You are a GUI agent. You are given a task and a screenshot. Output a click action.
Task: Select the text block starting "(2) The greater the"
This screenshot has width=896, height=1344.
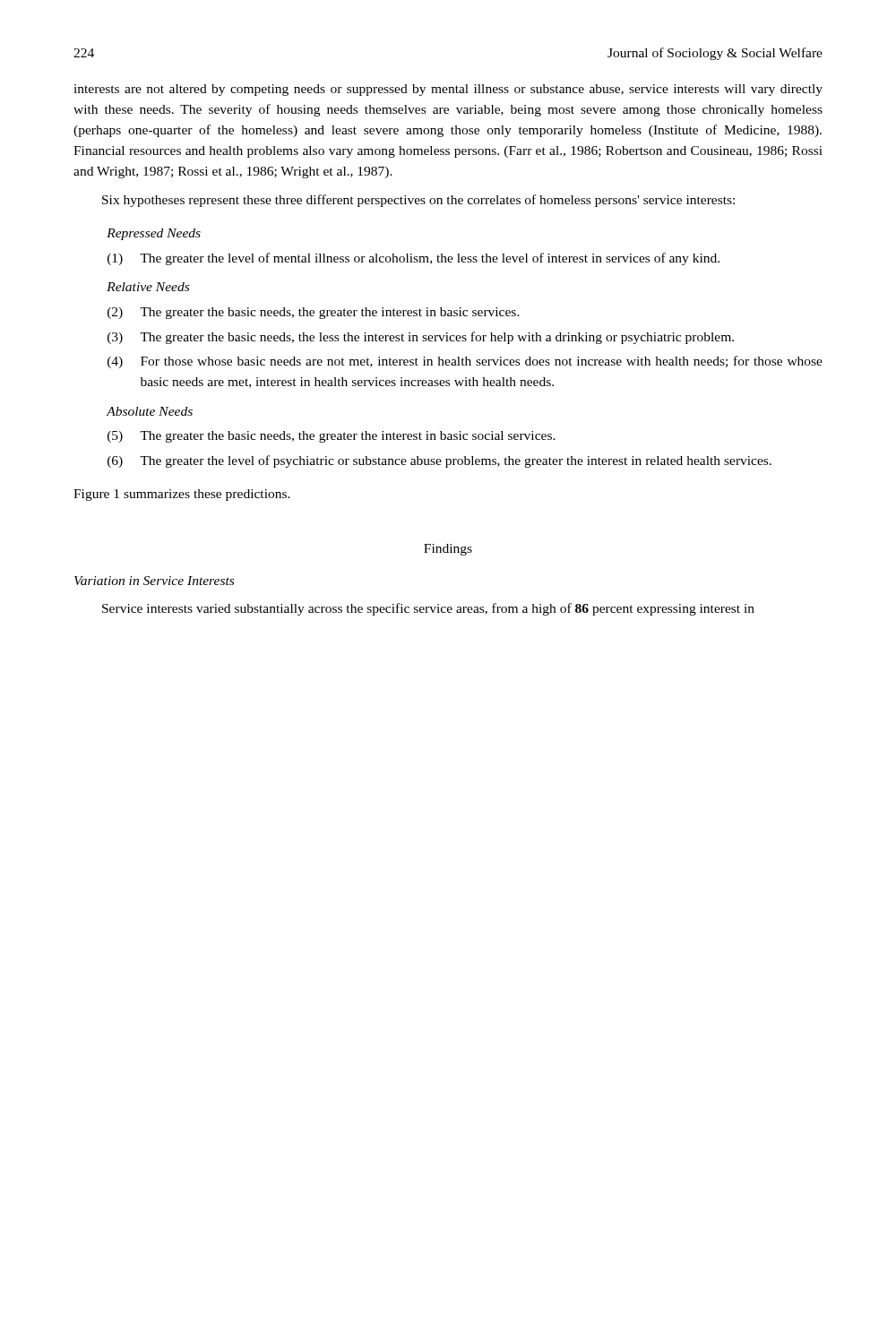pos(465,312)
